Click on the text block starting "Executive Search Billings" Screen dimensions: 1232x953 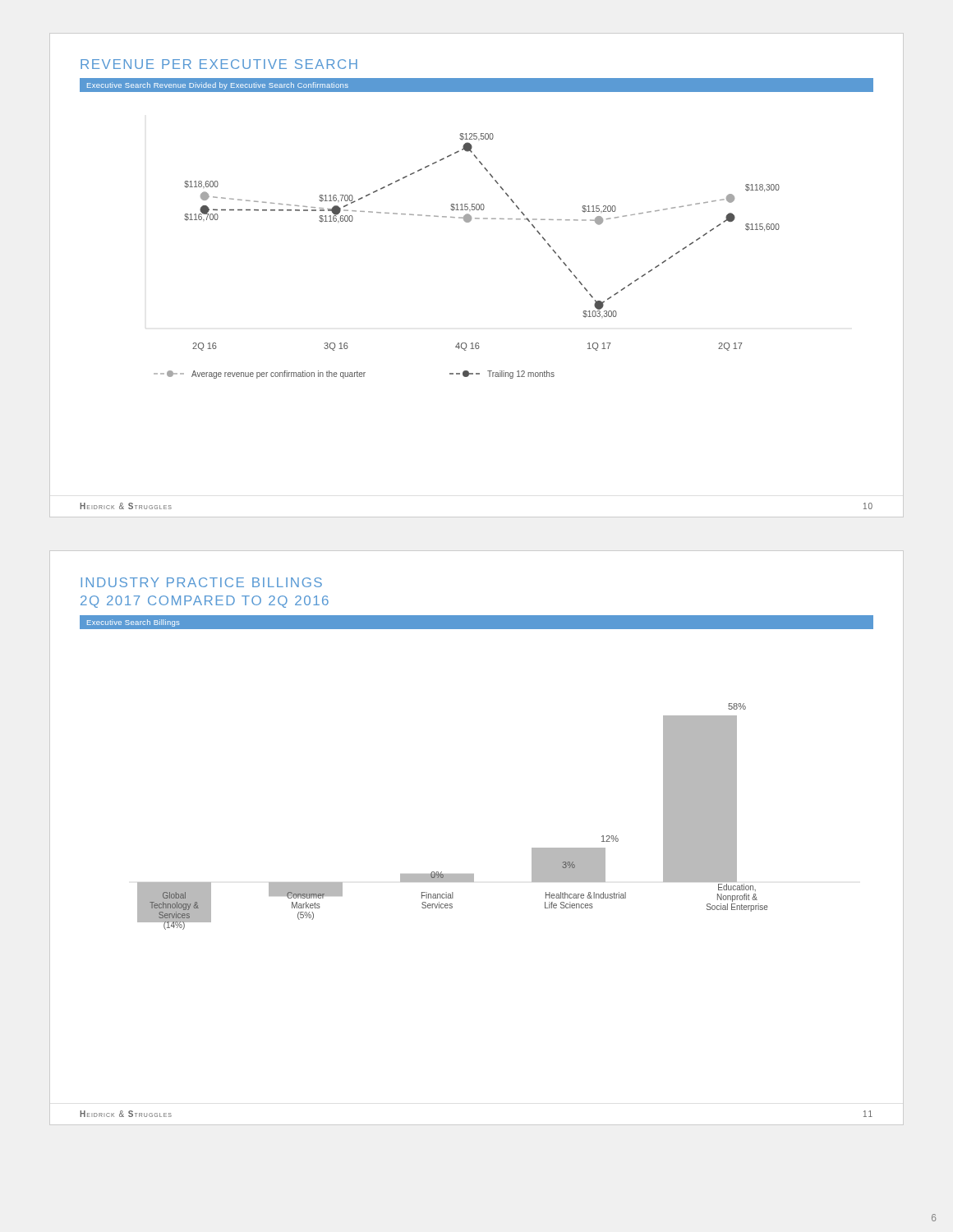[133, 622]
